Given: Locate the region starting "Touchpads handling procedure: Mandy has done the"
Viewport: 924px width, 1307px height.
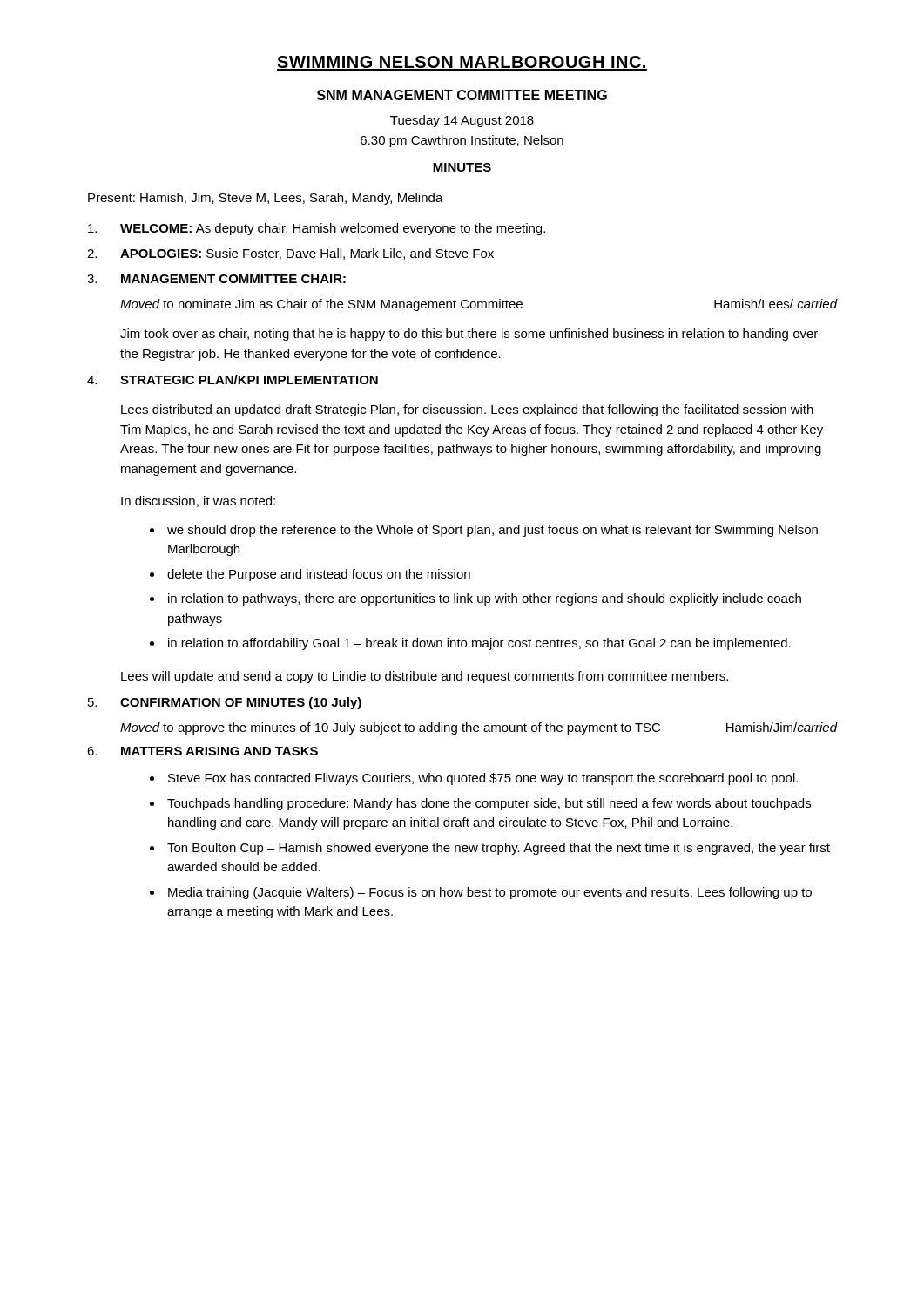Looking at the screenshot, I should (x=488, y=813).
